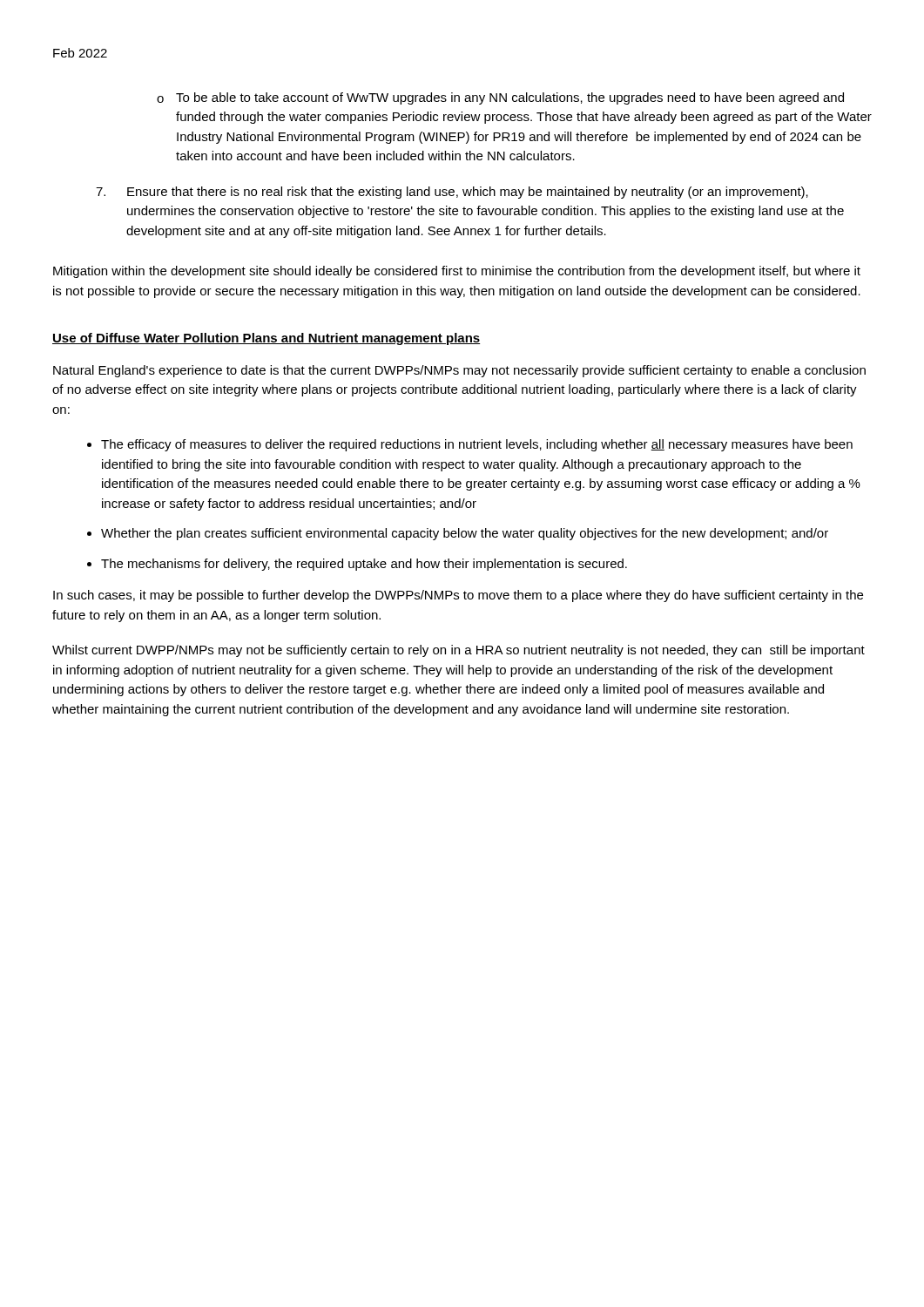The width and height of the screenshot is (924, 1307).
Task: Select a section header
Action: point(266,338)
